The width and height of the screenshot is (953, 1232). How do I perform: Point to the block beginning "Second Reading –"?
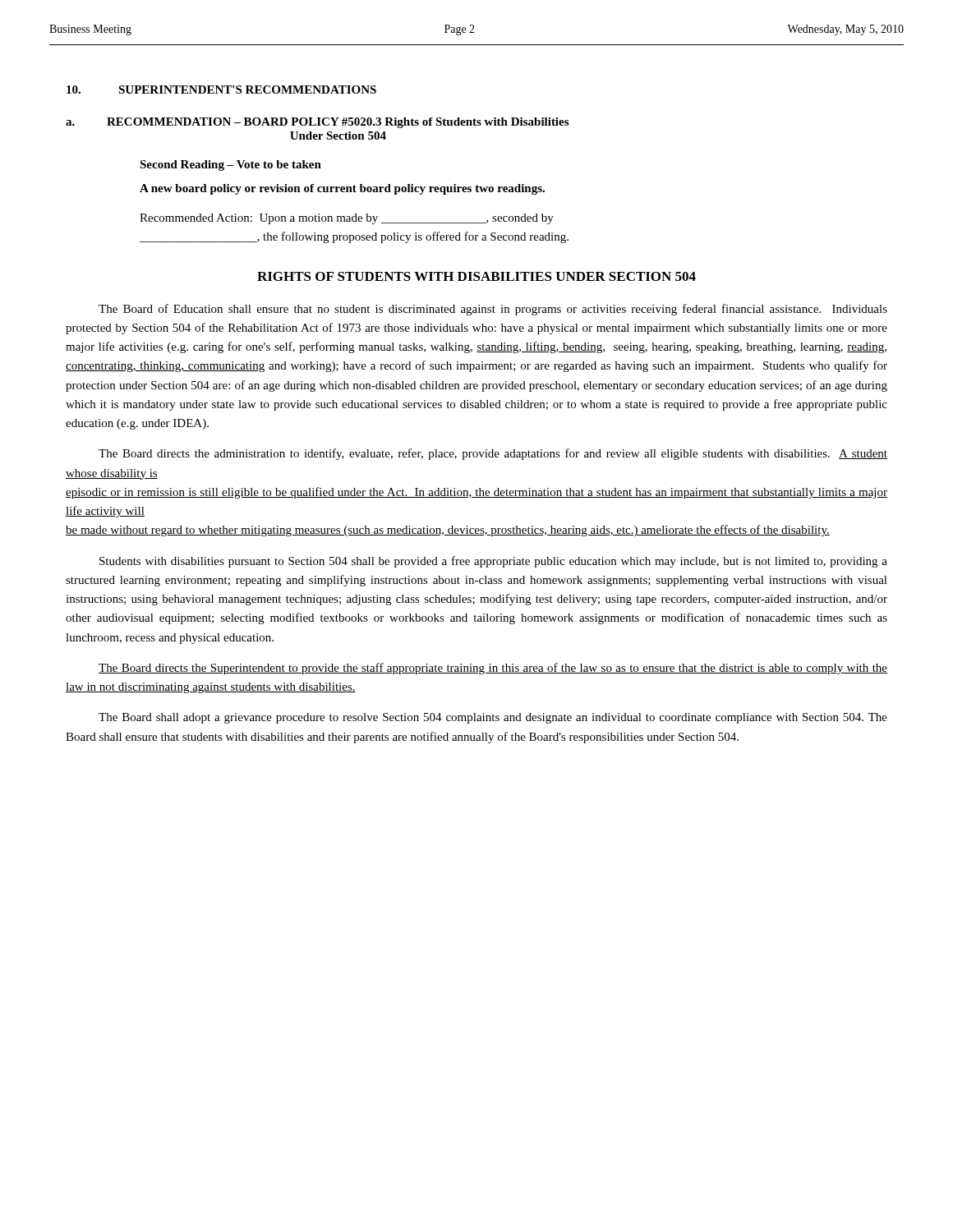pyautogui.click(x=230, y=164)
